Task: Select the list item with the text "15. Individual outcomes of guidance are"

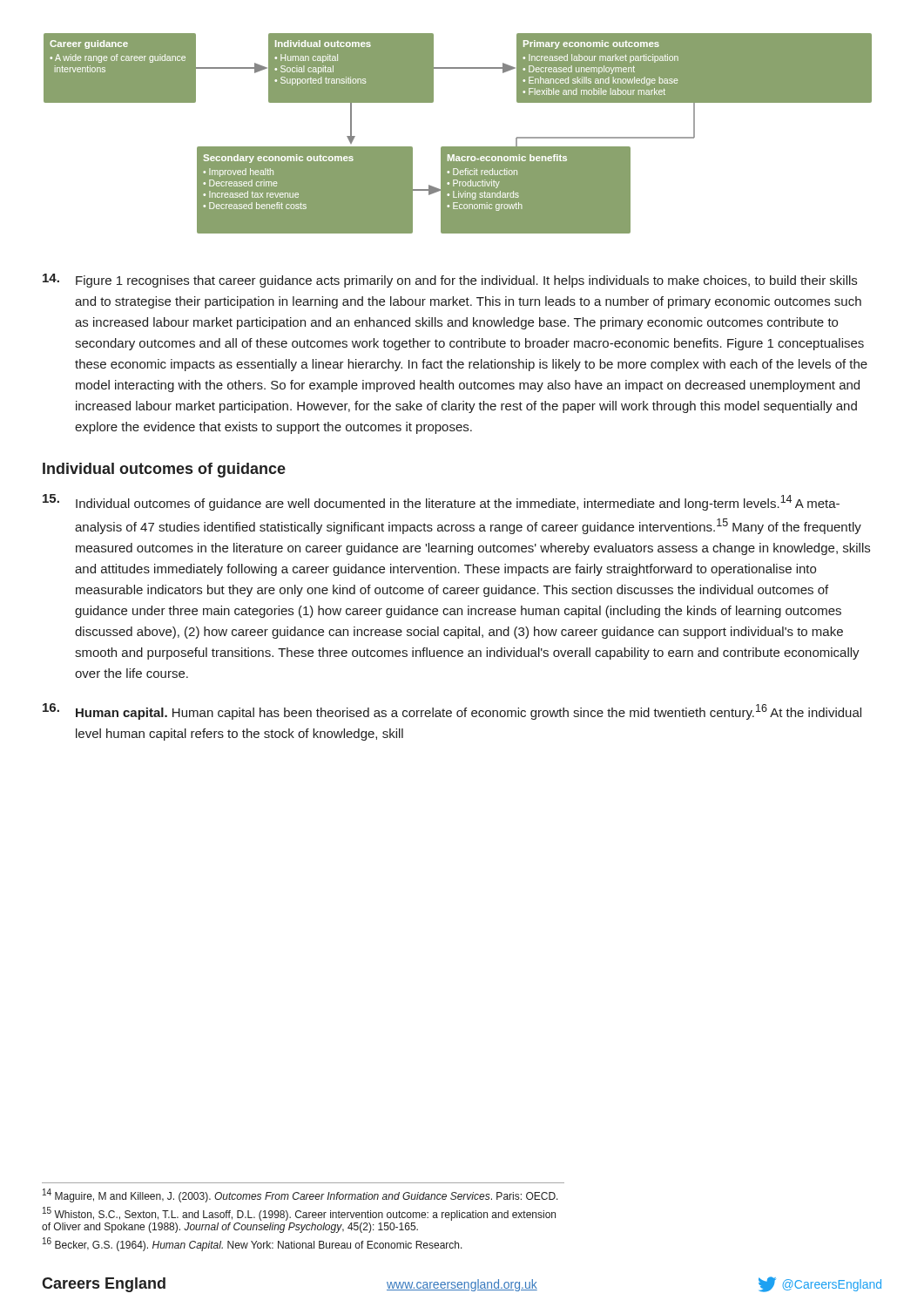Action: click(460, 587)
